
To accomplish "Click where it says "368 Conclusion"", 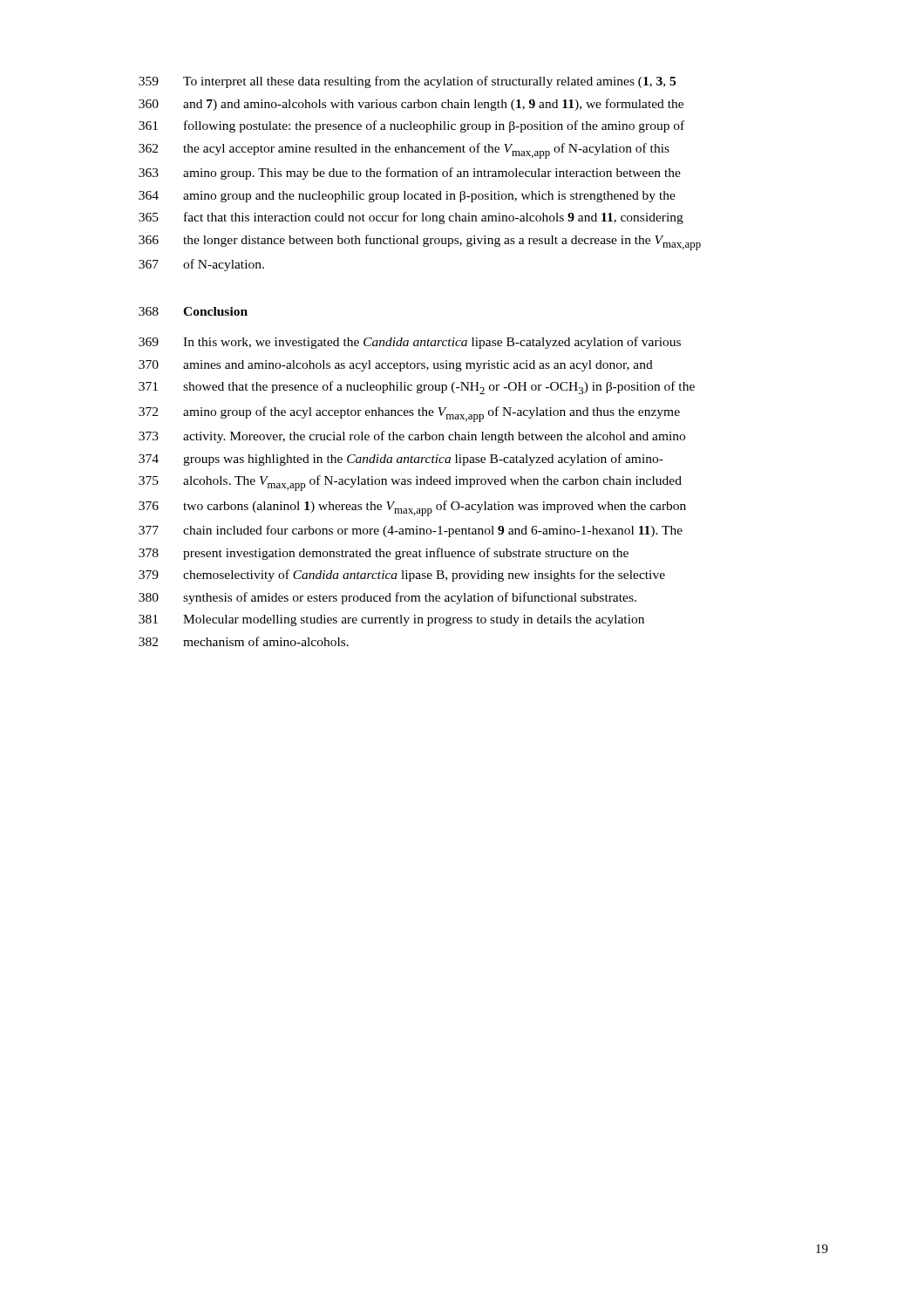I will click(193, 311).
